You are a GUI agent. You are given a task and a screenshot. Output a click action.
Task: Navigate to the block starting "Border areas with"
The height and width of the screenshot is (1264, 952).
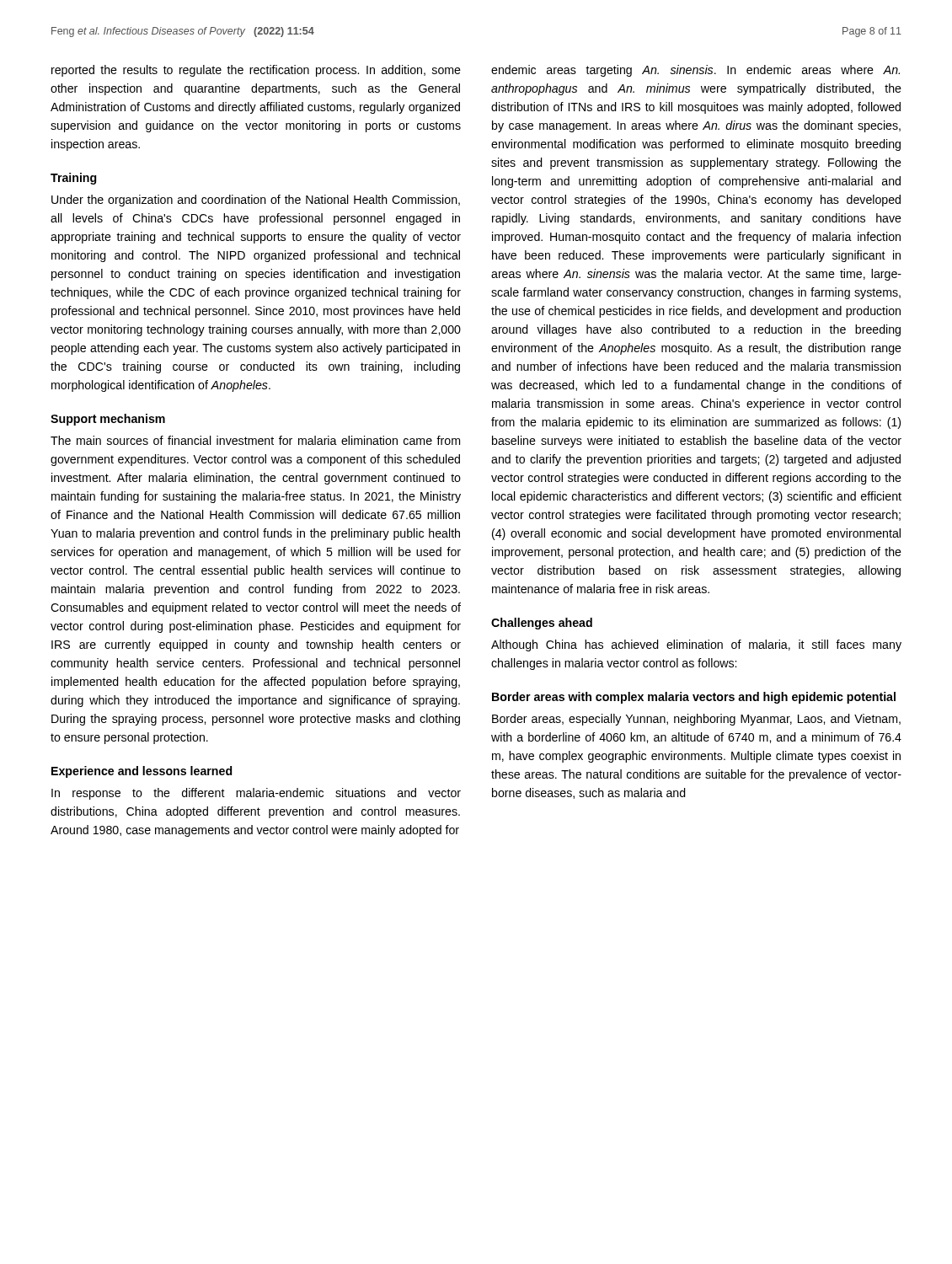[694, 697]
